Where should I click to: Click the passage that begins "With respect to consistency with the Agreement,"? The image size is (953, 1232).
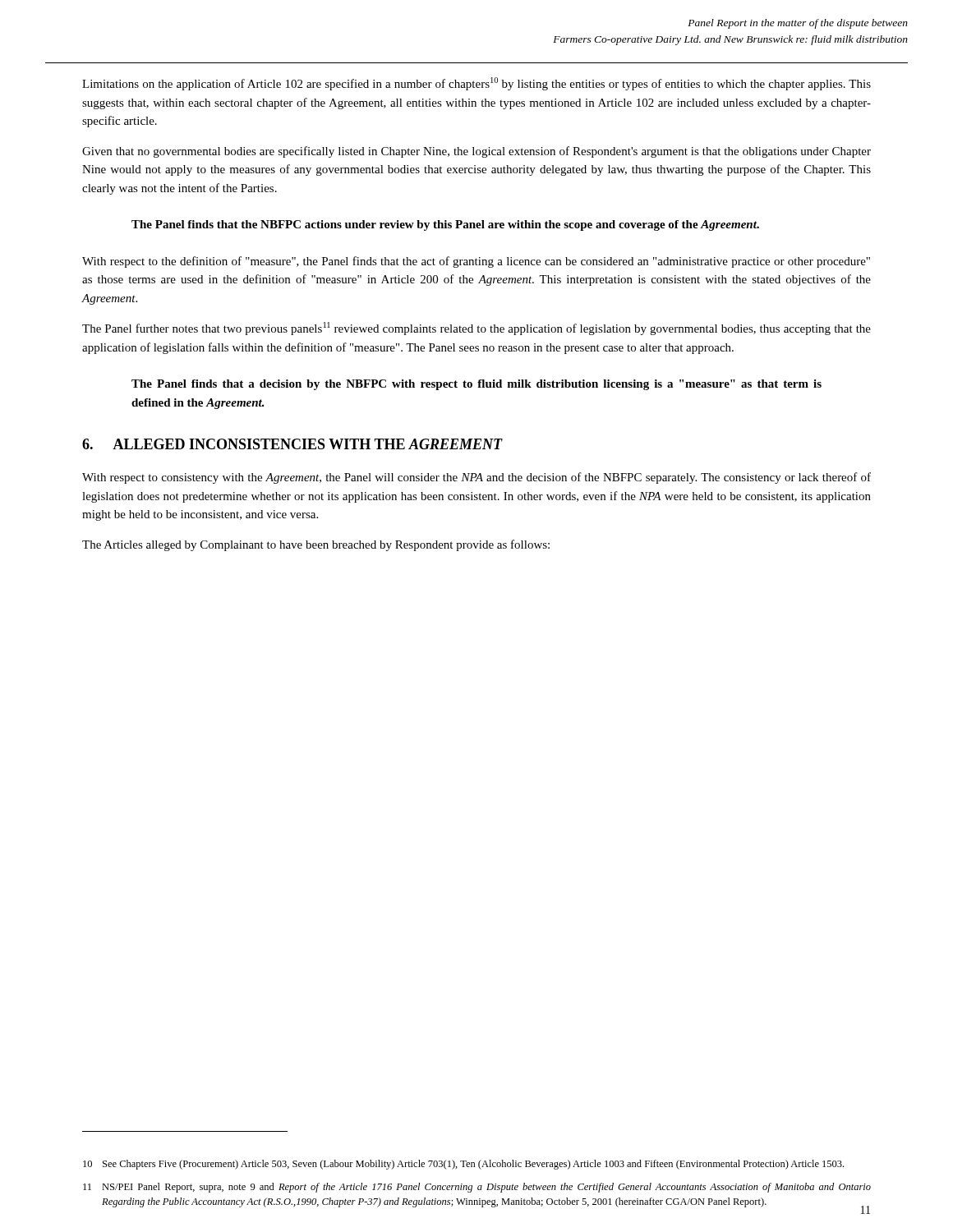(x=476, y=496)
